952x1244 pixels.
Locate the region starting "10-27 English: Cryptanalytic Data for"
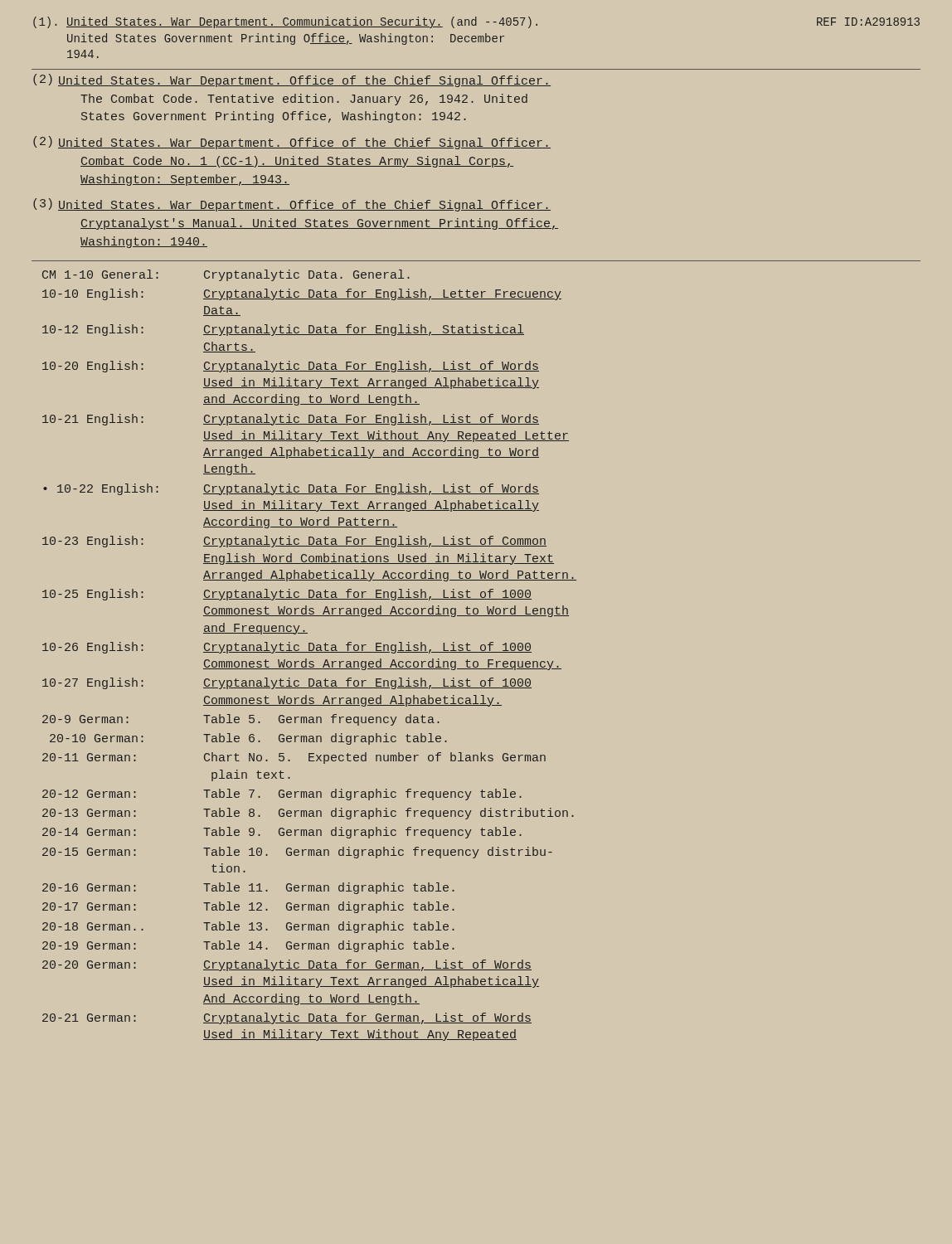pyautogui.click(x=476, y=693)
